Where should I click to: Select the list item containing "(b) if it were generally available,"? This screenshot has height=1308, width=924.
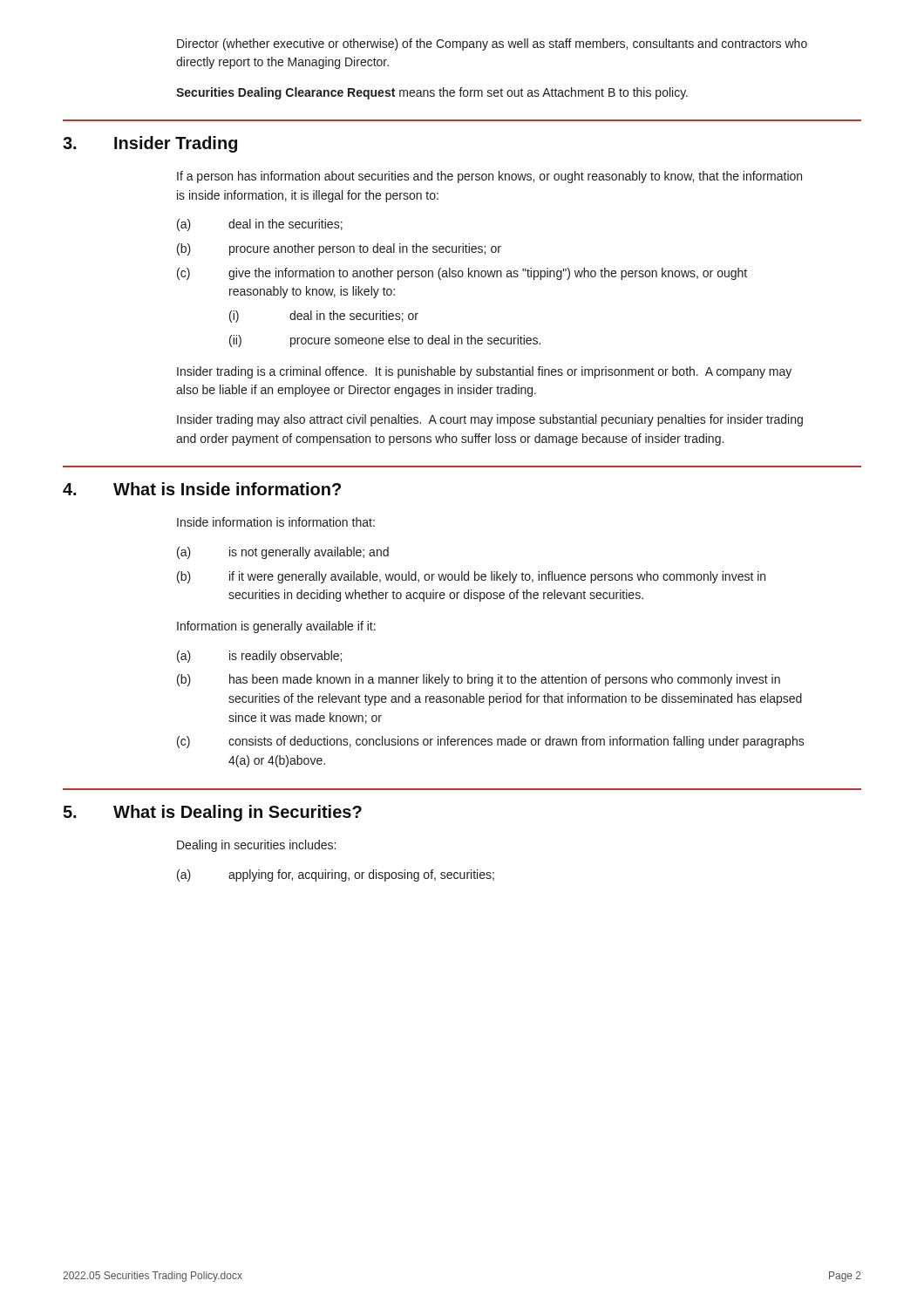click(x=493, y=586)
